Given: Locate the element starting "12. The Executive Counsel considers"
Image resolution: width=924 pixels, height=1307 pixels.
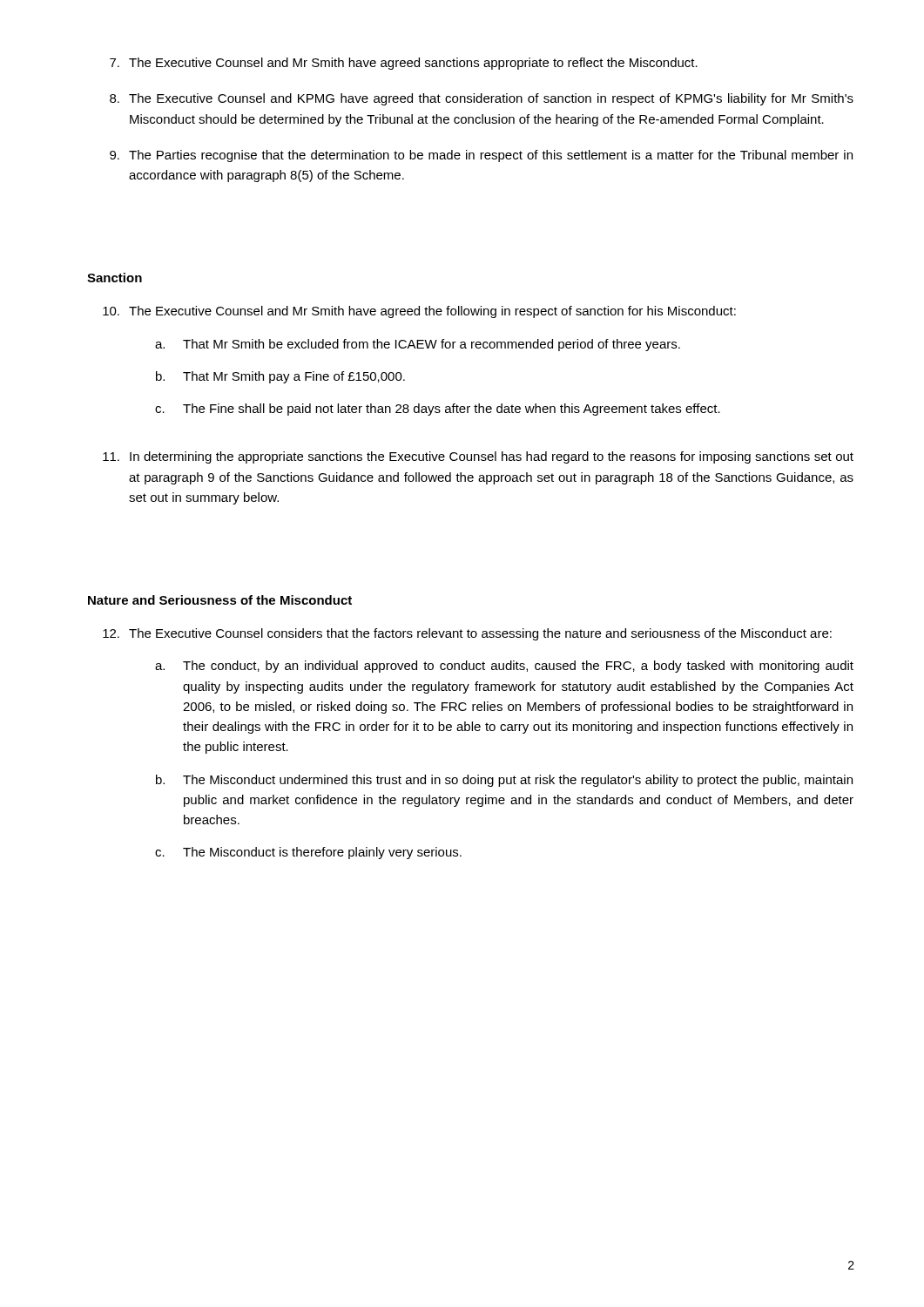Looking at the screenshot, I should tap(467, 634).
